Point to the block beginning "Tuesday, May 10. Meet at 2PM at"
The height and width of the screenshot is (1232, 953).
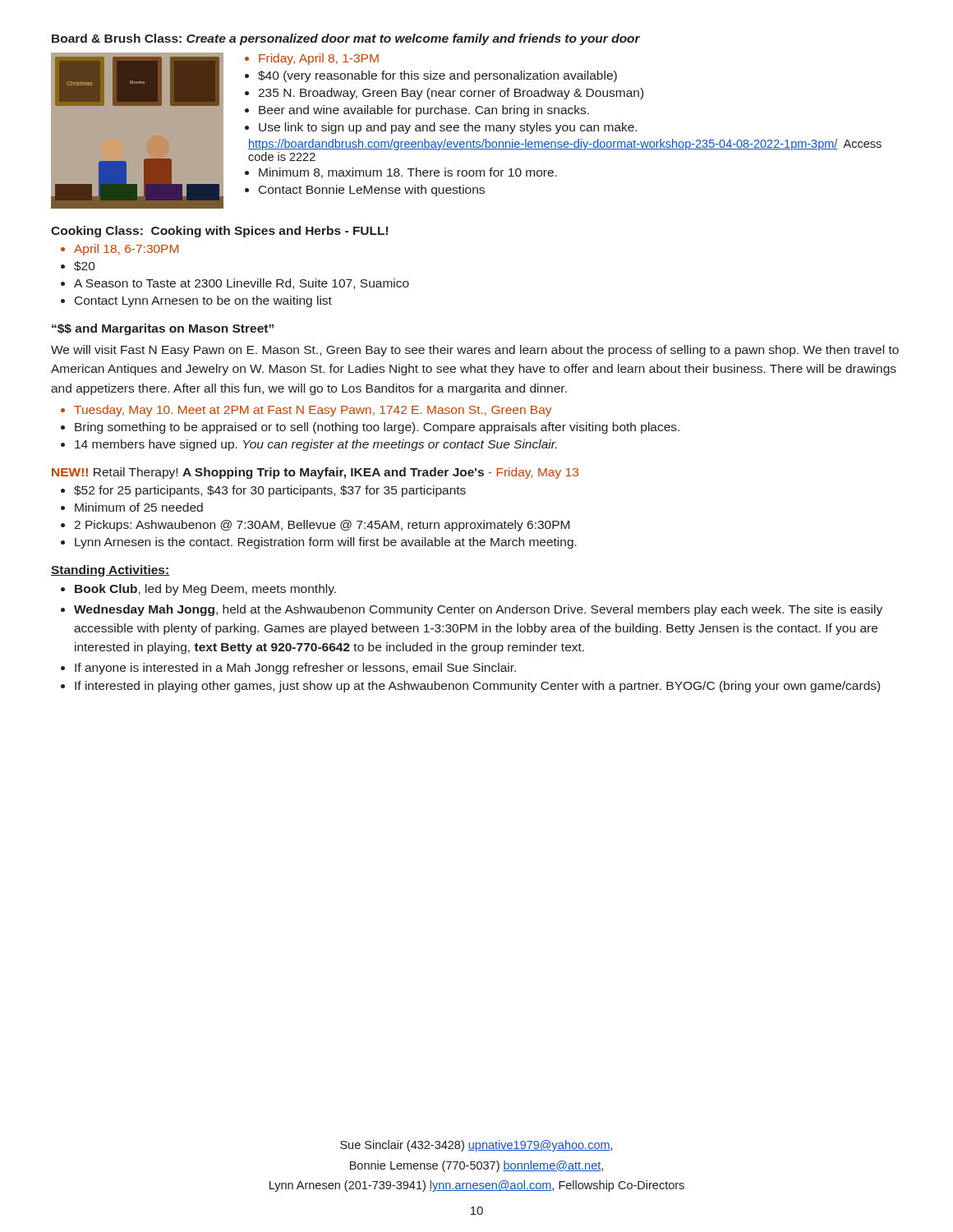pos(313,409)
